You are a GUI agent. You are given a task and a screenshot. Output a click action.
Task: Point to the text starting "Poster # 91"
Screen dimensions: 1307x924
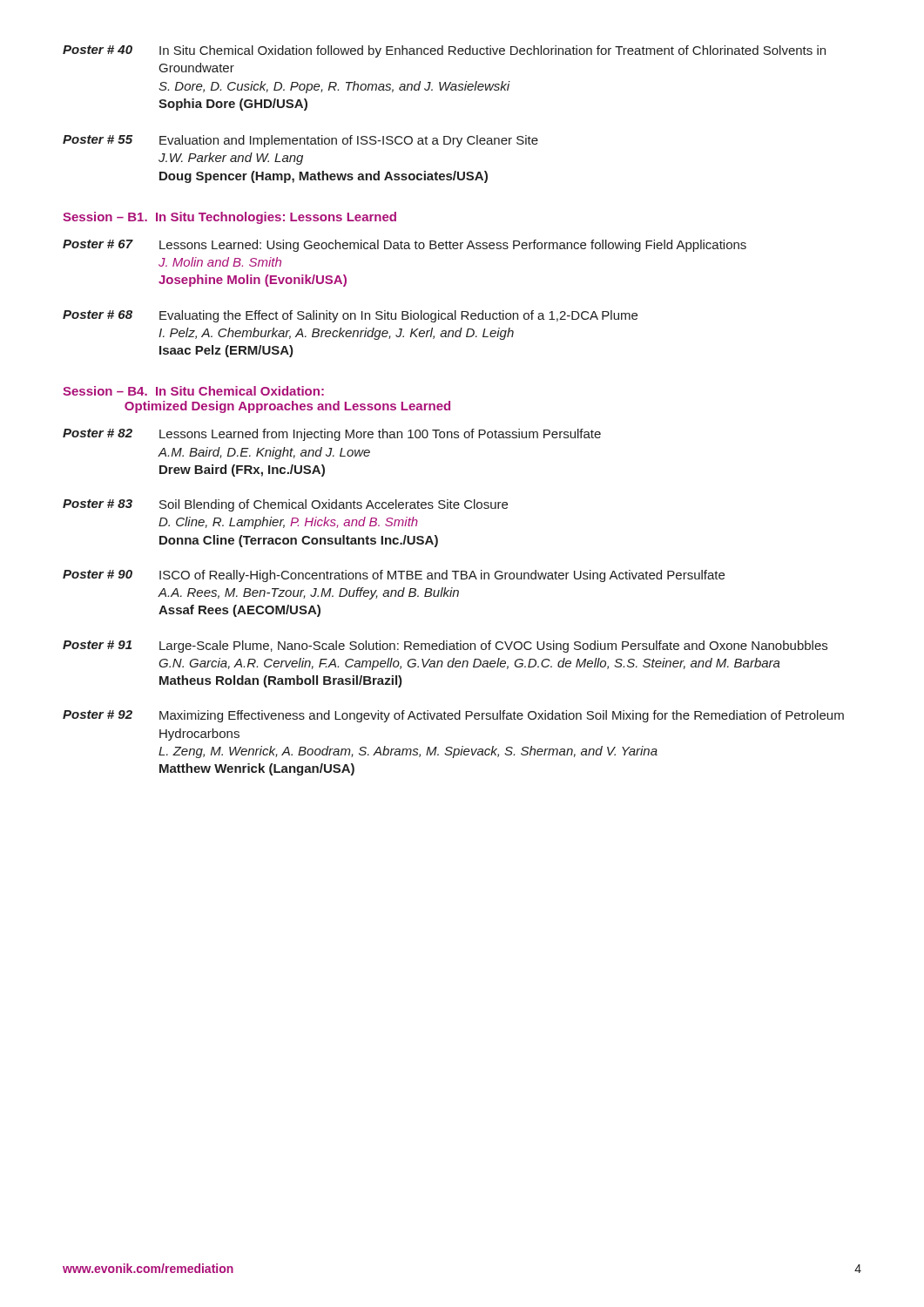click(462, 663)
